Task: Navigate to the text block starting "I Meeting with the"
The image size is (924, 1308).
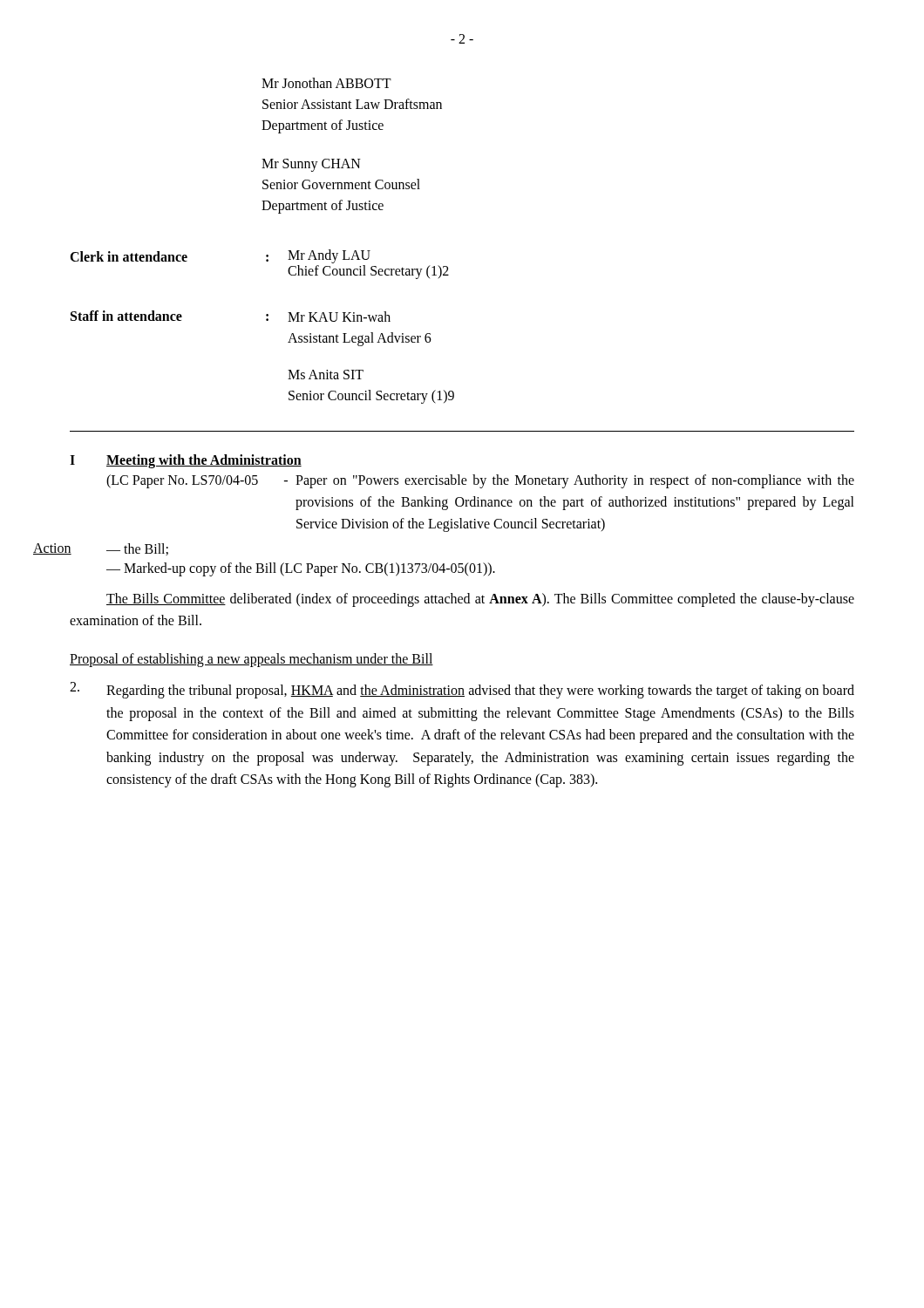Action: click(185, 460)
